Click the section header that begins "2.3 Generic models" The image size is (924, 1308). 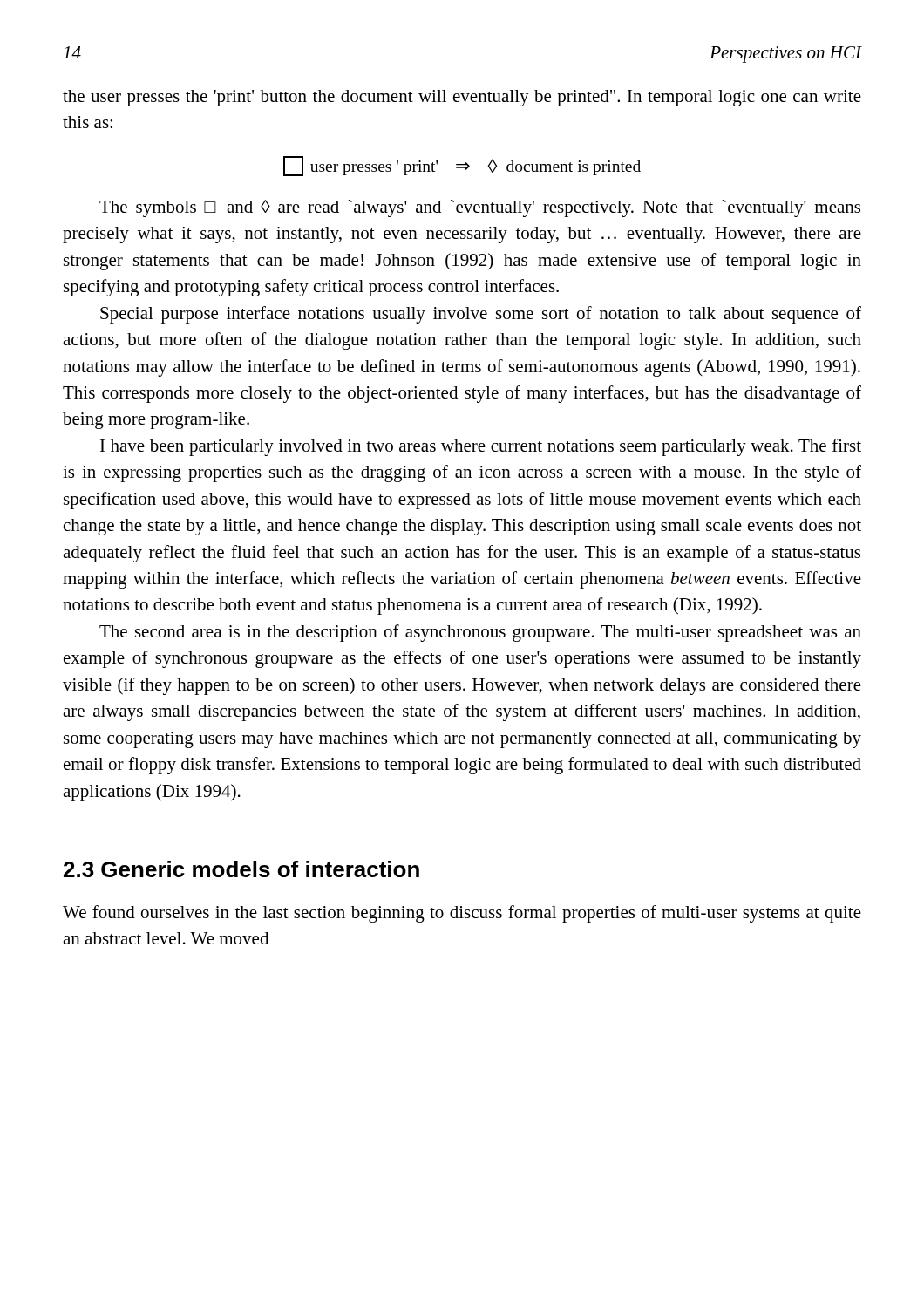click(242, 869)
